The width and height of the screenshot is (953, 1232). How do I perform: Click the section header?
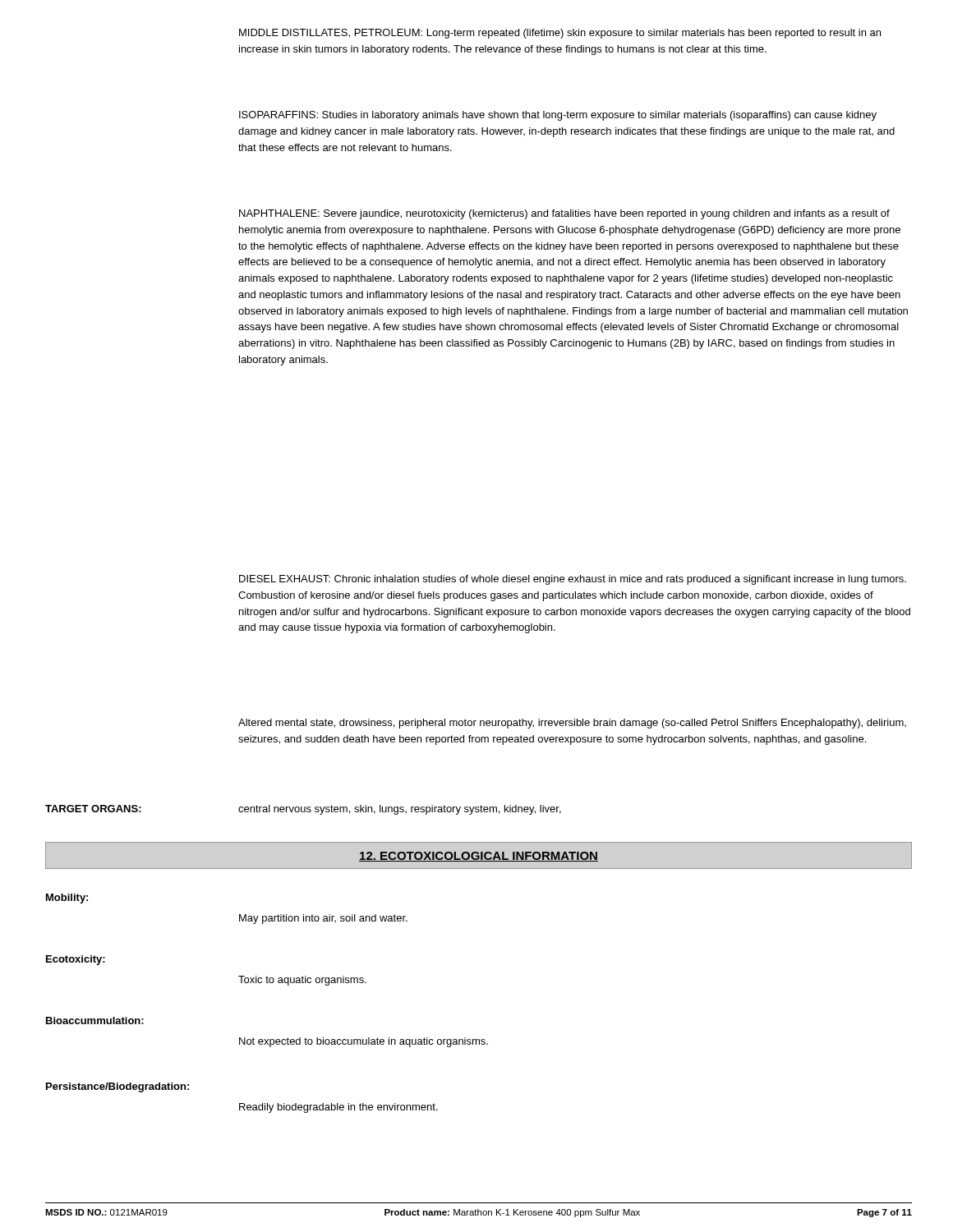tap(479, 855)
